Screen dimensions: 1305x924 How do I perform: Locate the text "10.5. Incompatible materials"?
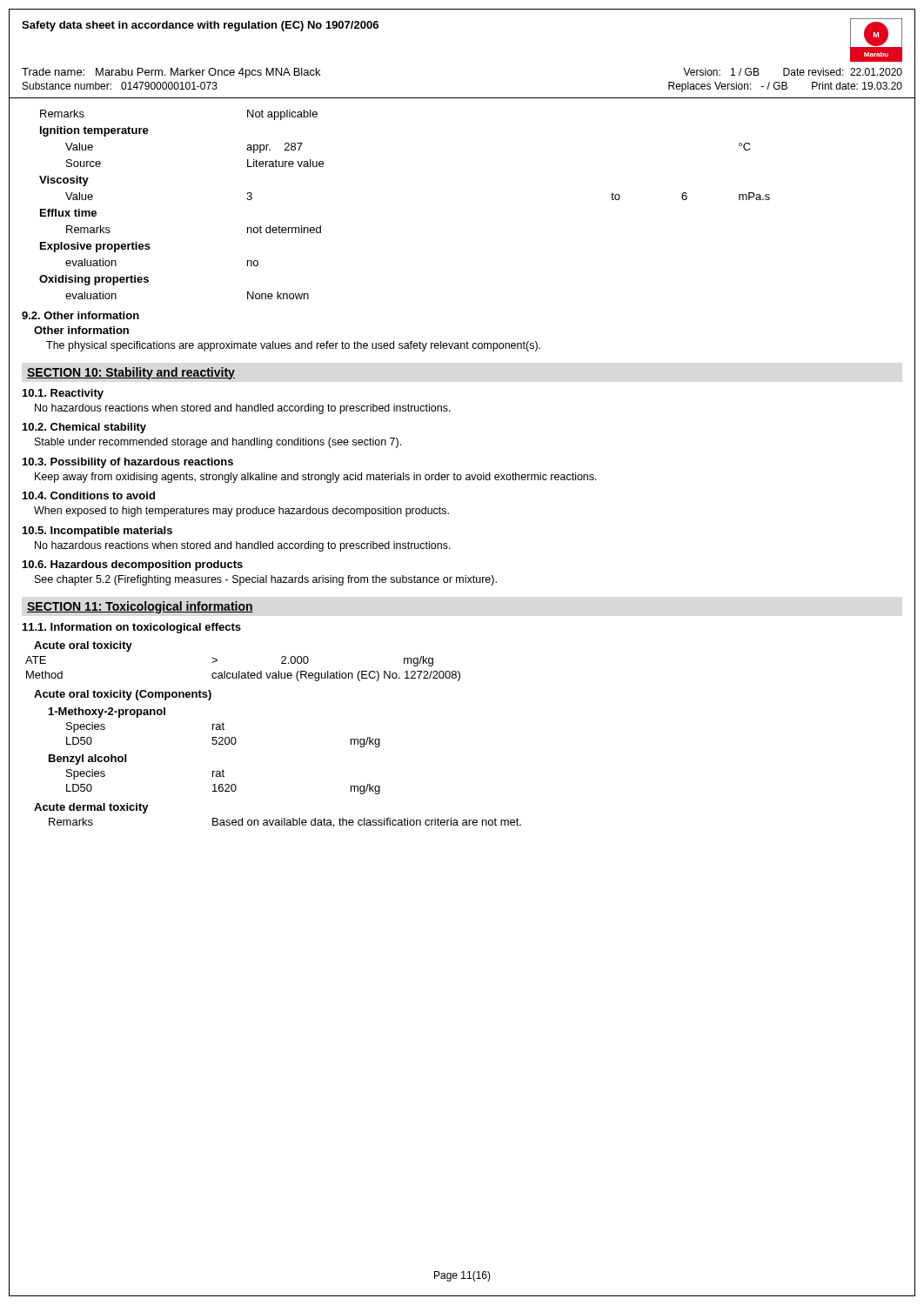97,530
